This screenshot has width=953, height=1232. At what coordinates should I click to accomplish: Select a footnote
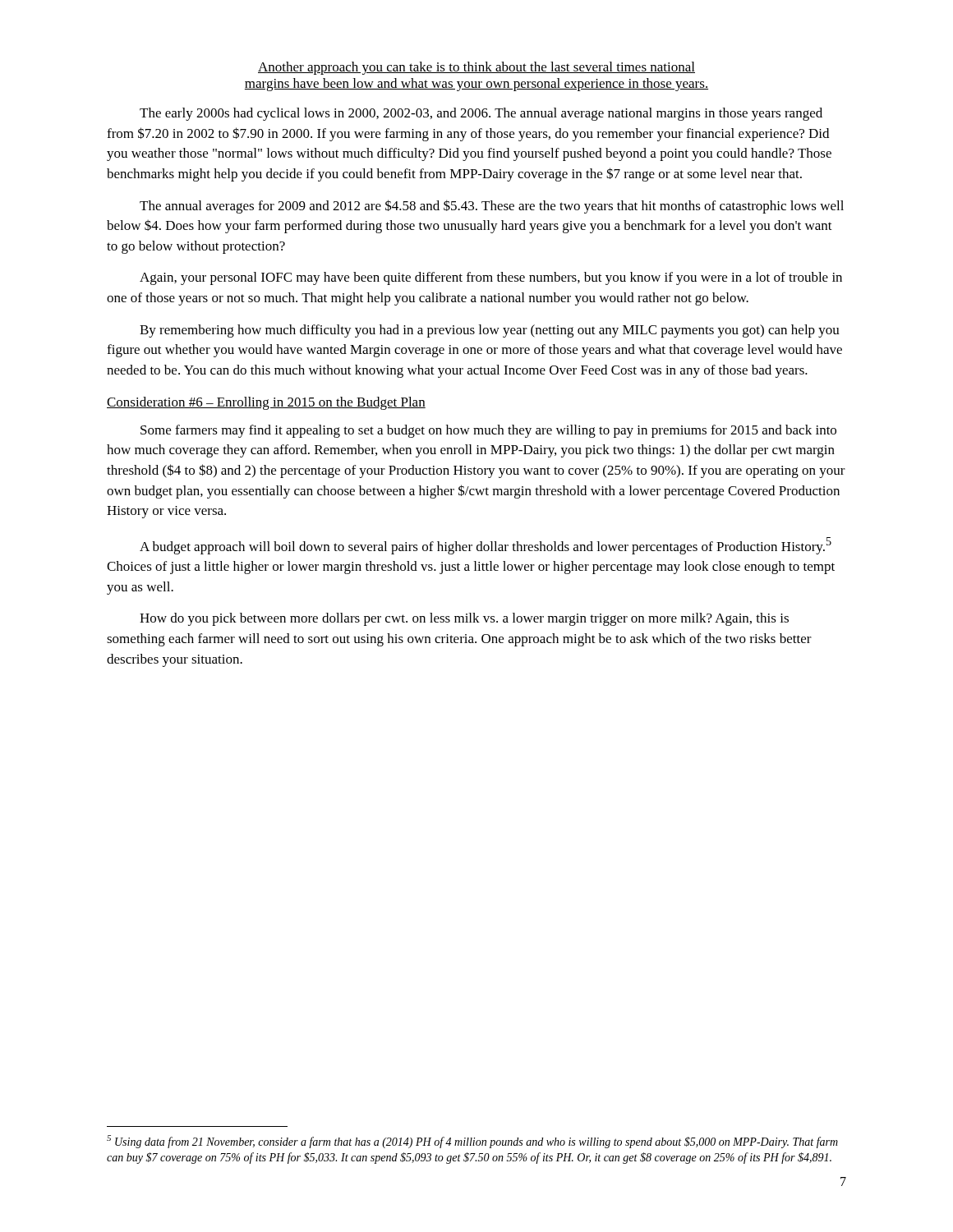(472, 1148)
